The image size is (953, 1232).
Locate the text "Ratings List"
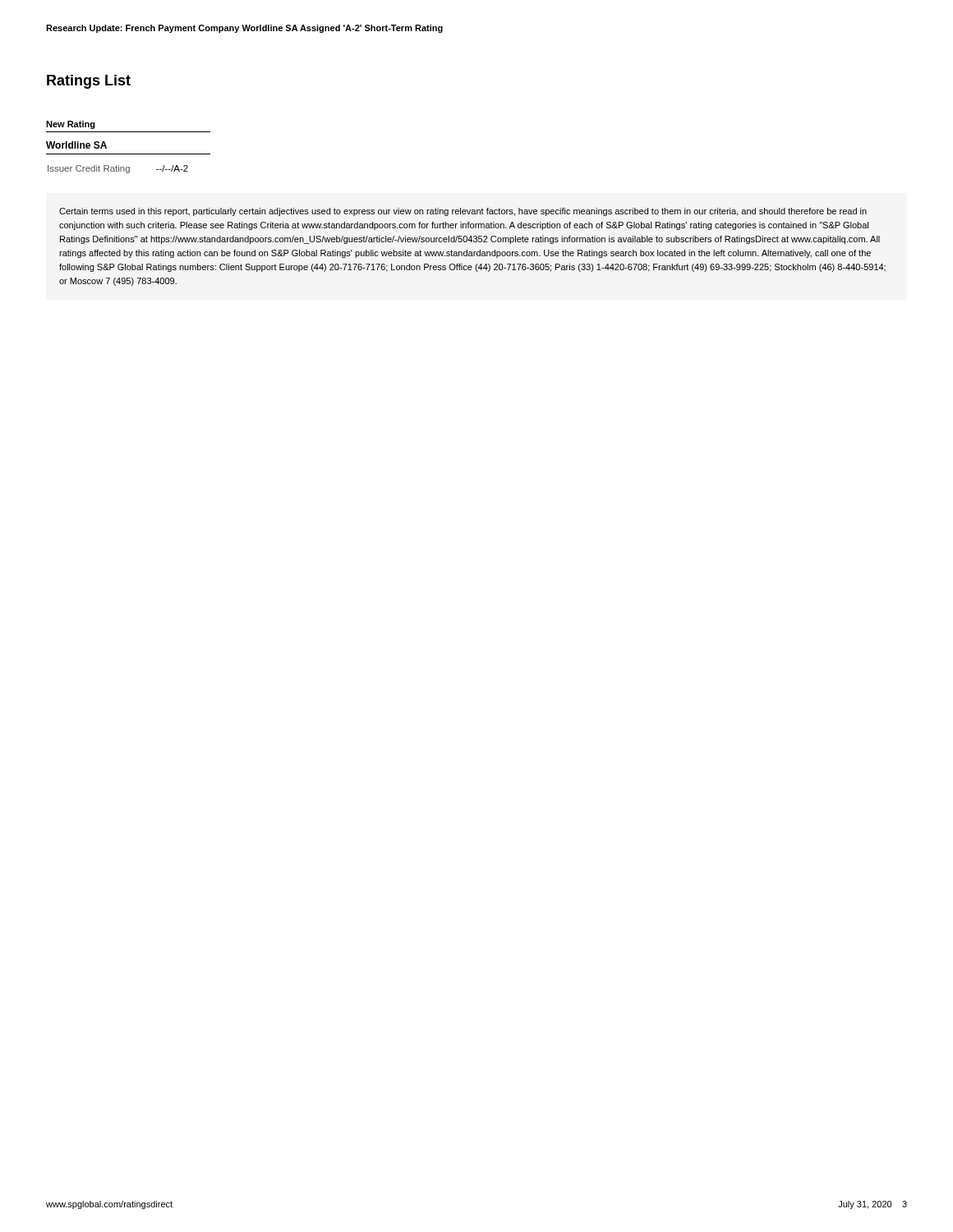(x=88, y=81)
